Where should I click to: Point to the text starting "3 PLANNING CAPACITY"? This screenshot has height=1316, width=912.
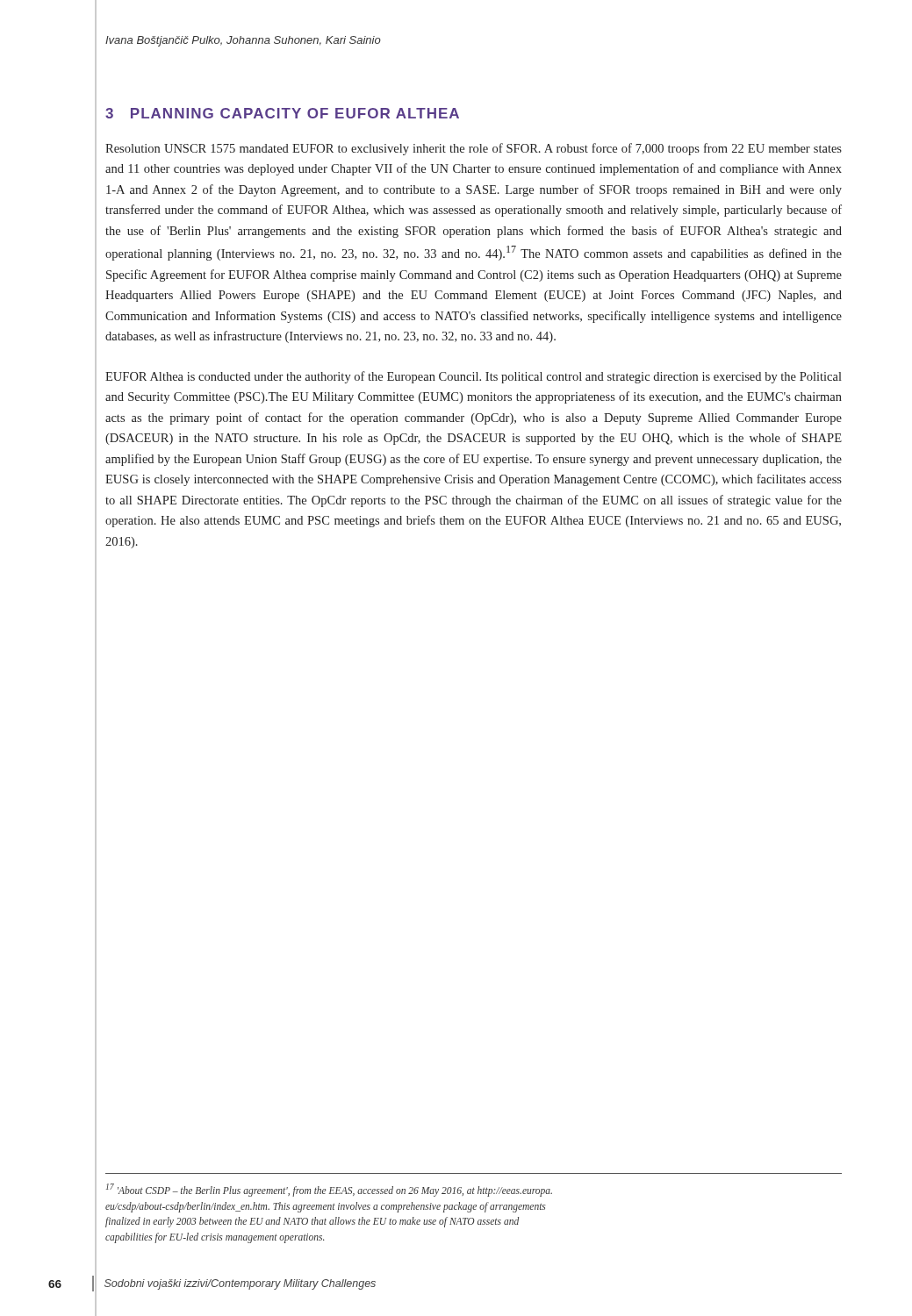[283, 114]
